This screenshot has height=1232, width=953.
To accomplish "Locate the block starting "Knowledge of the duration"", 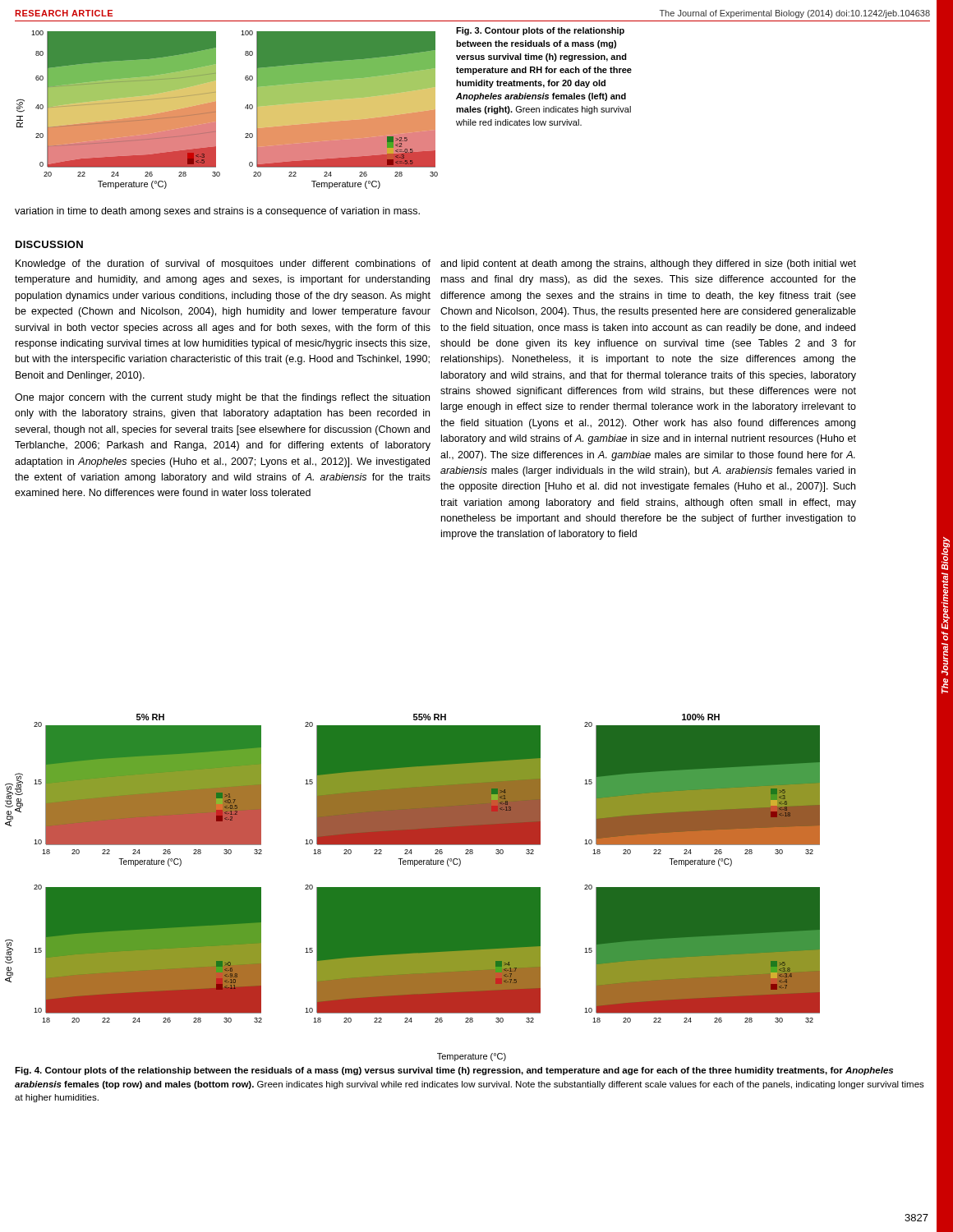I will (x=223, y=264).
